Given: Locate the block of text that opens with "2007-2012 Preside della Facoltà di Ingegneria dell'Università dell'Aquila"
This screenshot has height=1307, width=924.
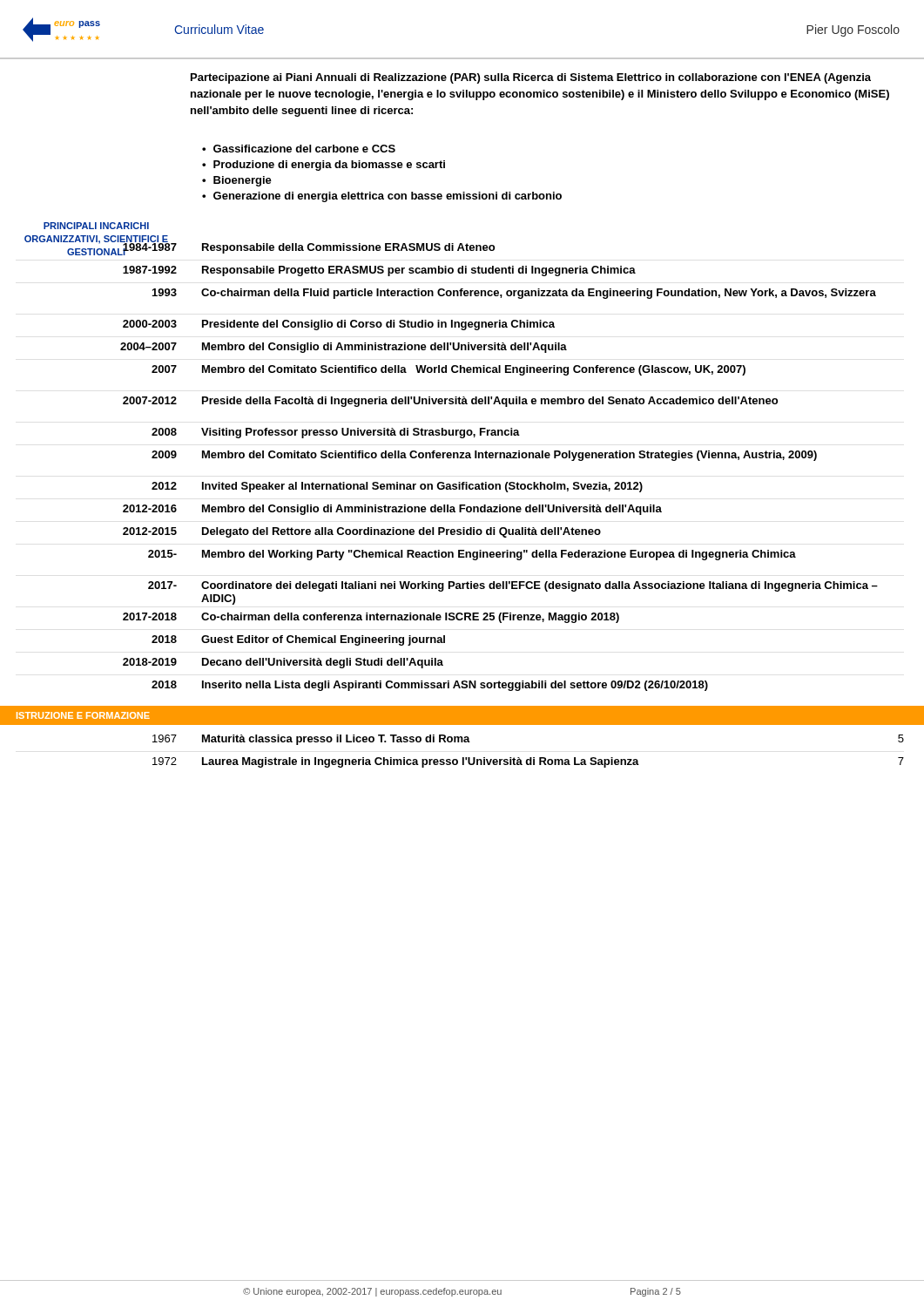Looking at the screenshot, I should pos(397,400).
